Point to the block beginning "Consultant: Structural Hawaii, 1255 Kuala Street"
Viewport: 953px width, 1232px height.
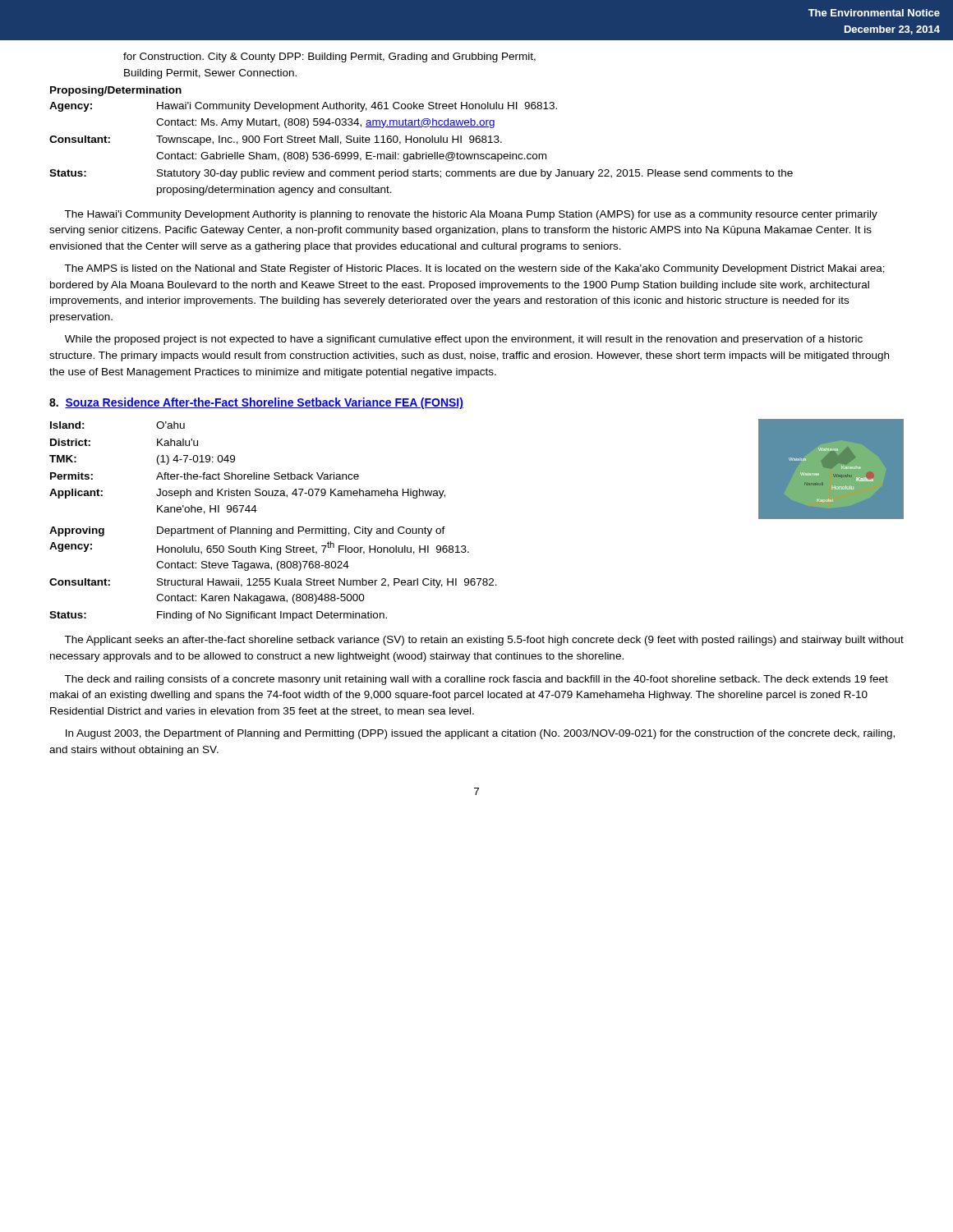(x=329, y=590)
